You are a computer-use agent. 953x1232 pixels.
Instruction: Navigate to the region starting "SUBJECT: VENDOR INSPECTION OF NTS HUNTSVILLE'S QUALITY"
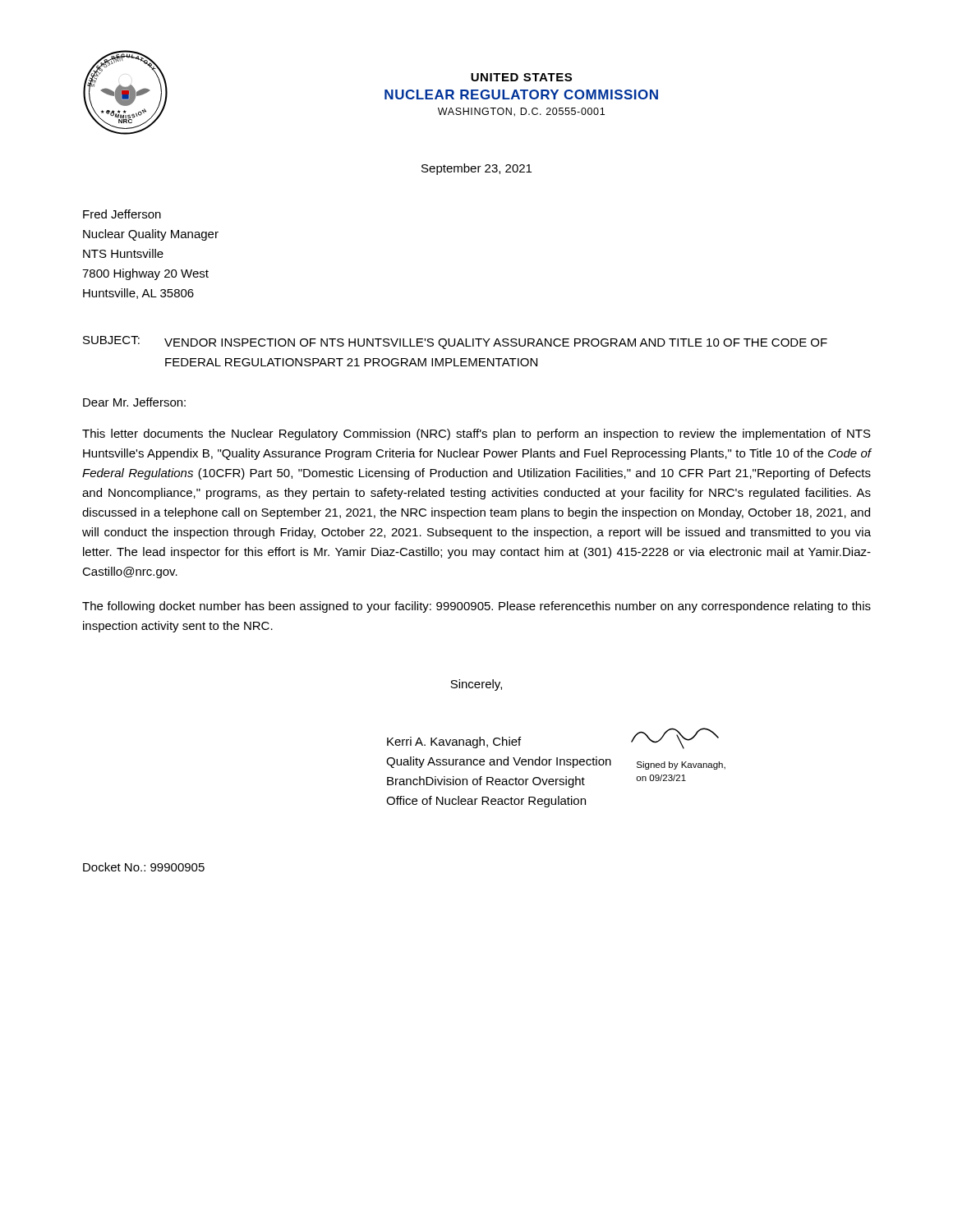476,352
